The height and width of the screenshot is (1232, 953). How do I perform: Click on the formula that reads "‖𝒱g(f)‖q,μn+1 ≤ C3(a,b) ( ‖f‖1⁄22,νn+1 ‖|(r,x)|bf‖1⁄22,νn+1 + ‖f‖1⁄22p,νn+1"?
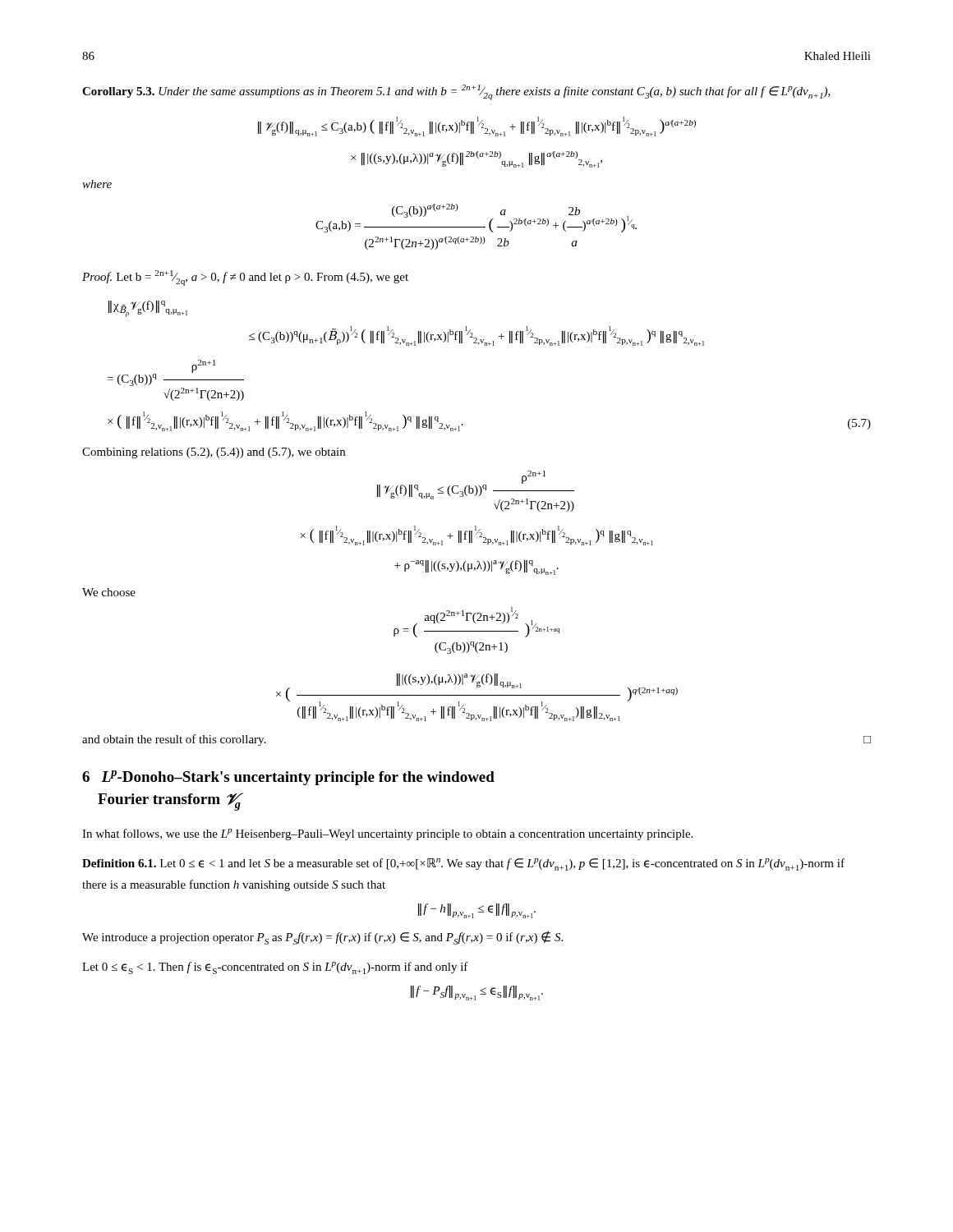pos(476,141)
